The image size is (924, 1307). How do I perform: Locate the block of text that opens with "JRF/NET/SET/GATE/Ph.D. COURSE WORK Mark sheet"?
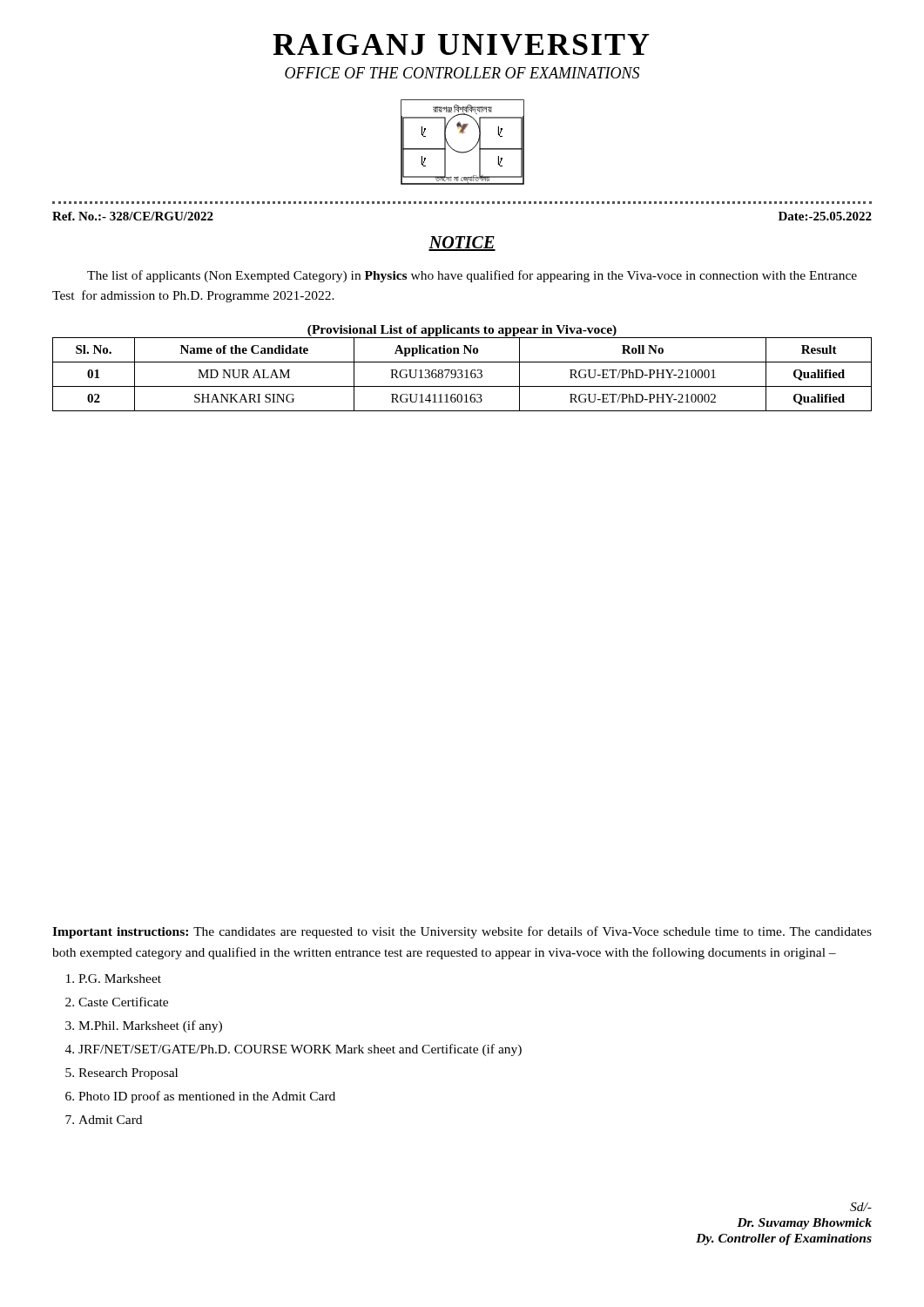(x=475, y=1049)
